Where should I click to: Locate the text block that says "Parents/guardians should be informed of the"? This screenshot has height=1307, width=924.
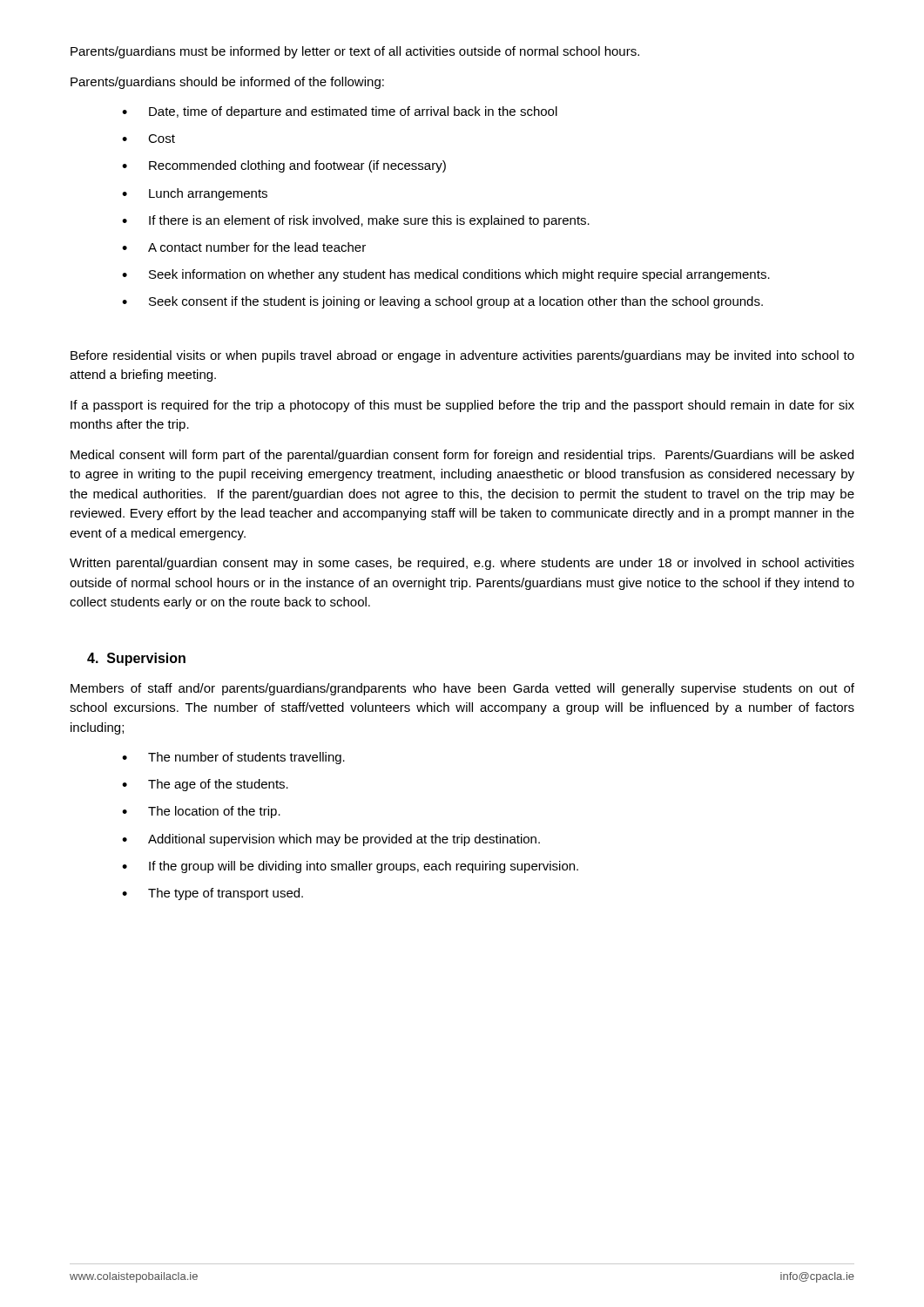[x=227, y=81]
